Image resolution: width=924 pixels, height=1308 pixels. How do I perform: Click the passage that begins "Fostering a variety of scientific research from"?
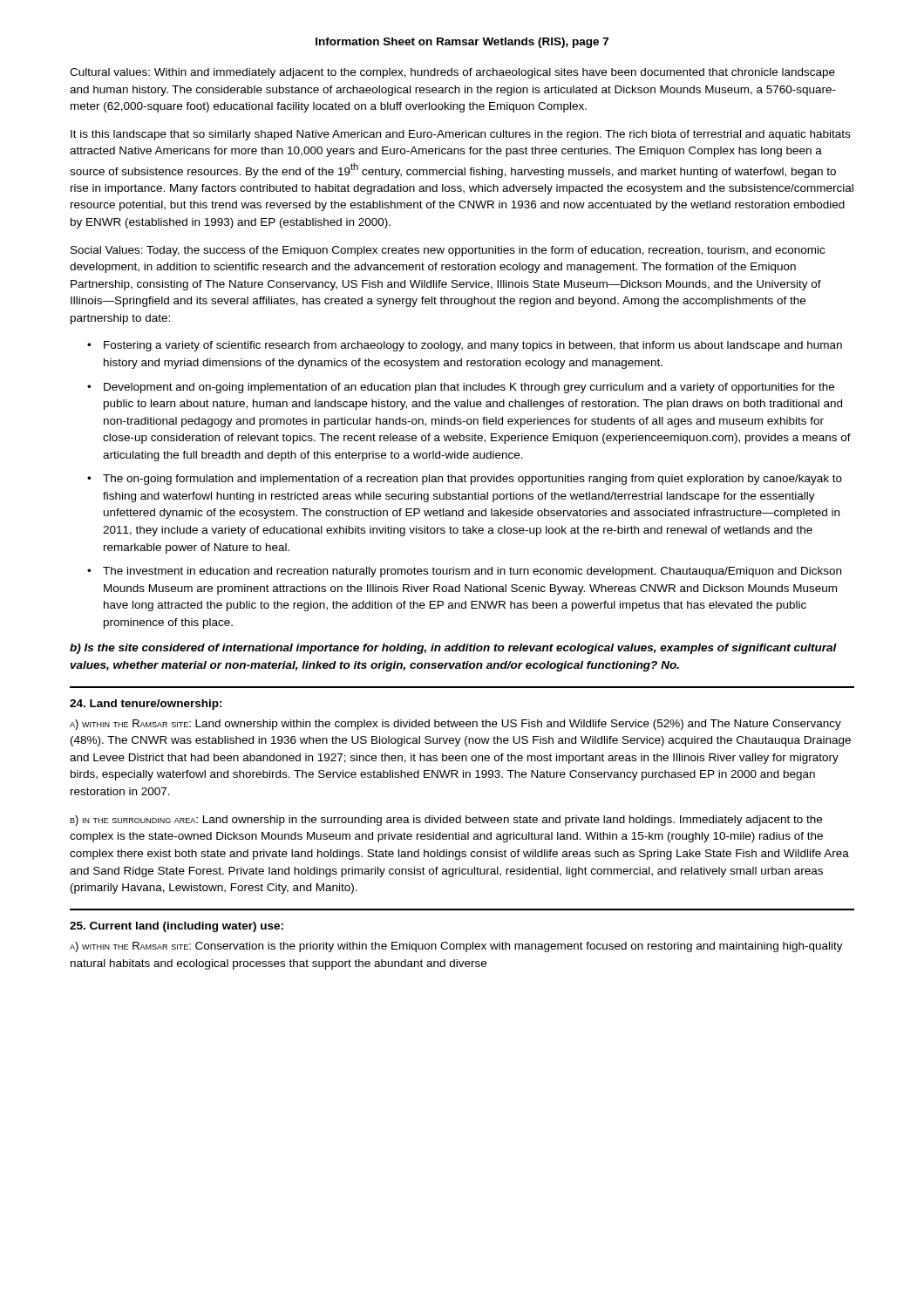click(473, 354)
